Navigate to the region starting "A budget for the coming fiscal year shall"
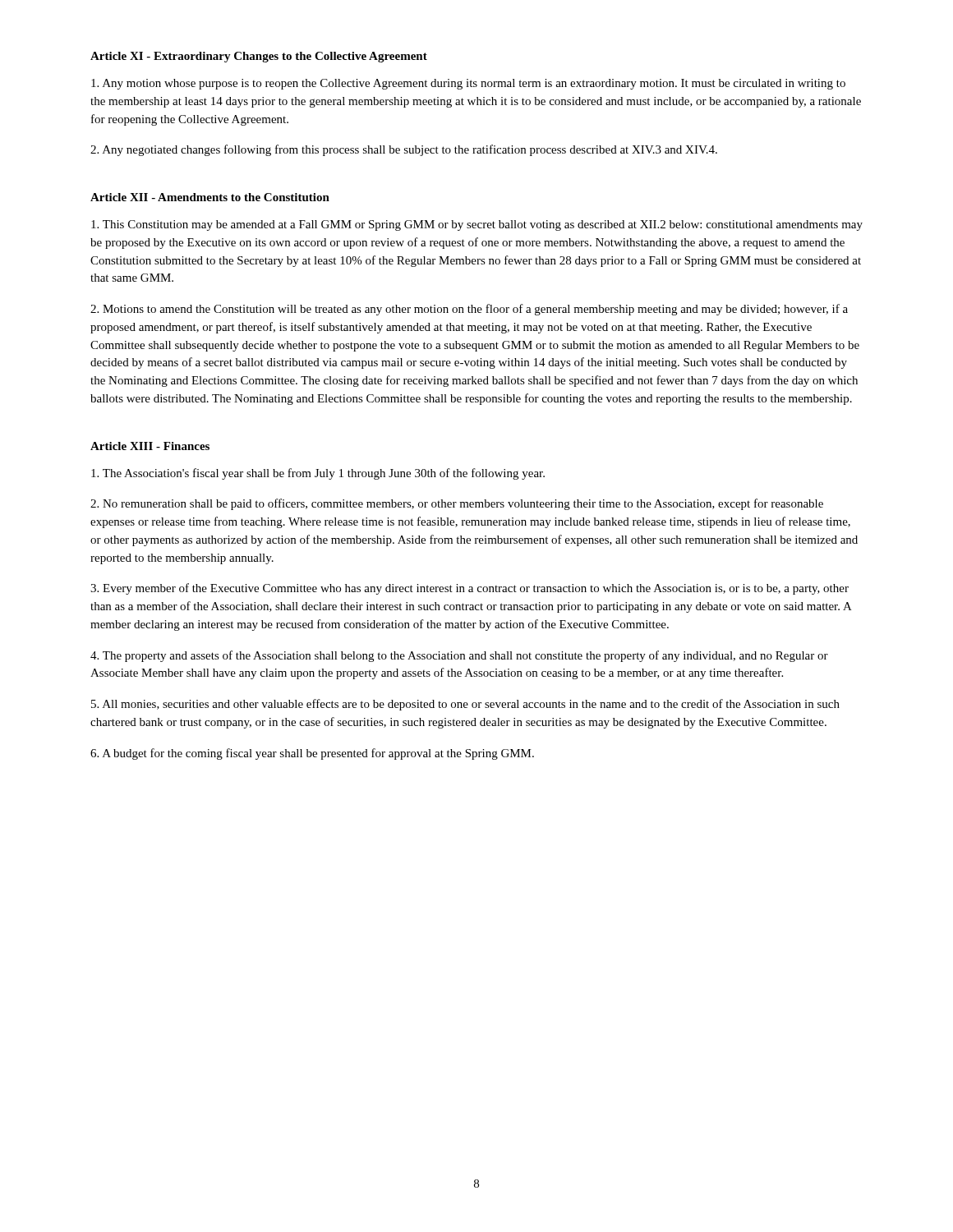 [312, 753]
